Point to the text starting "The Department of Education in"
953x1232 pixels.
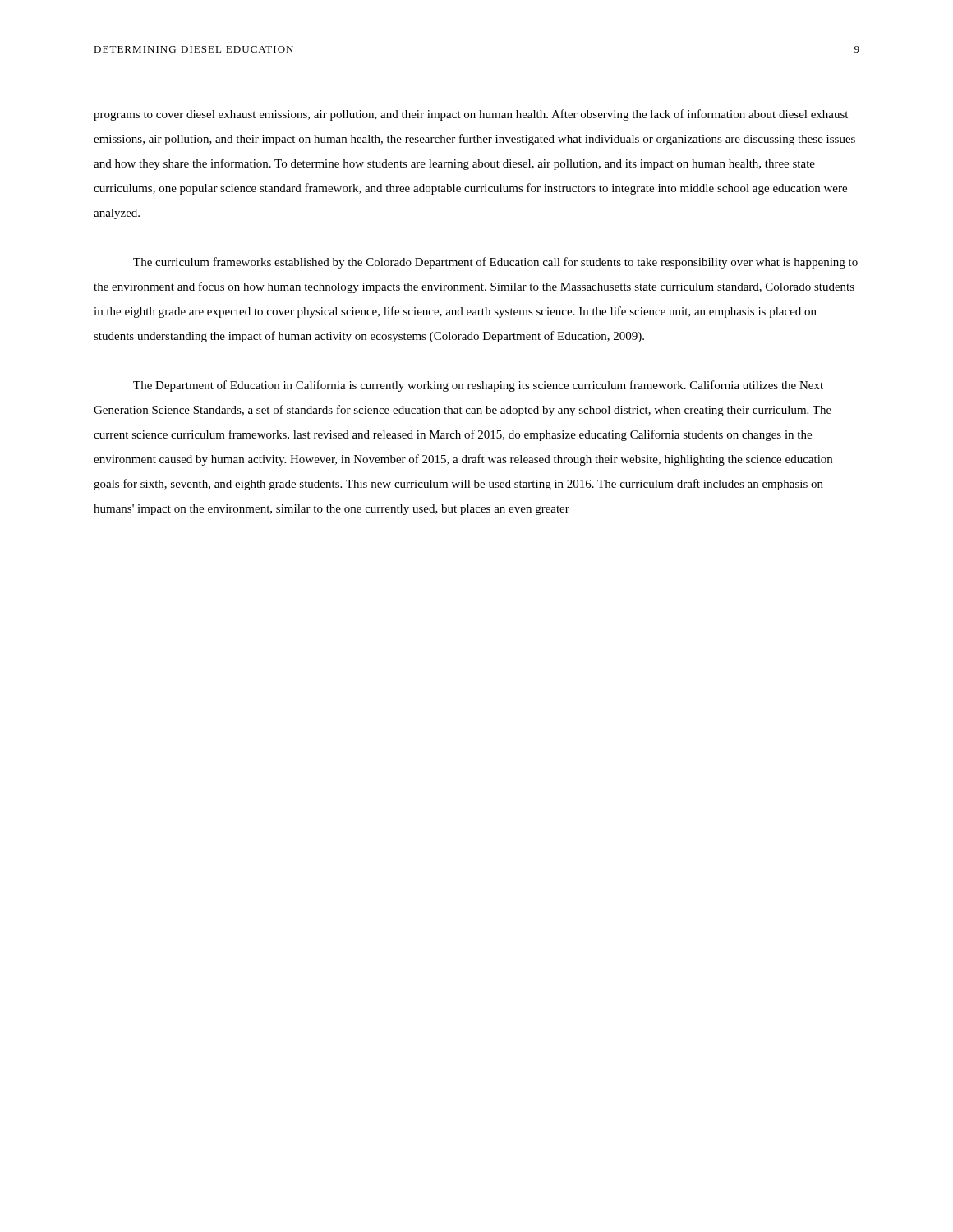click(463, 447)
